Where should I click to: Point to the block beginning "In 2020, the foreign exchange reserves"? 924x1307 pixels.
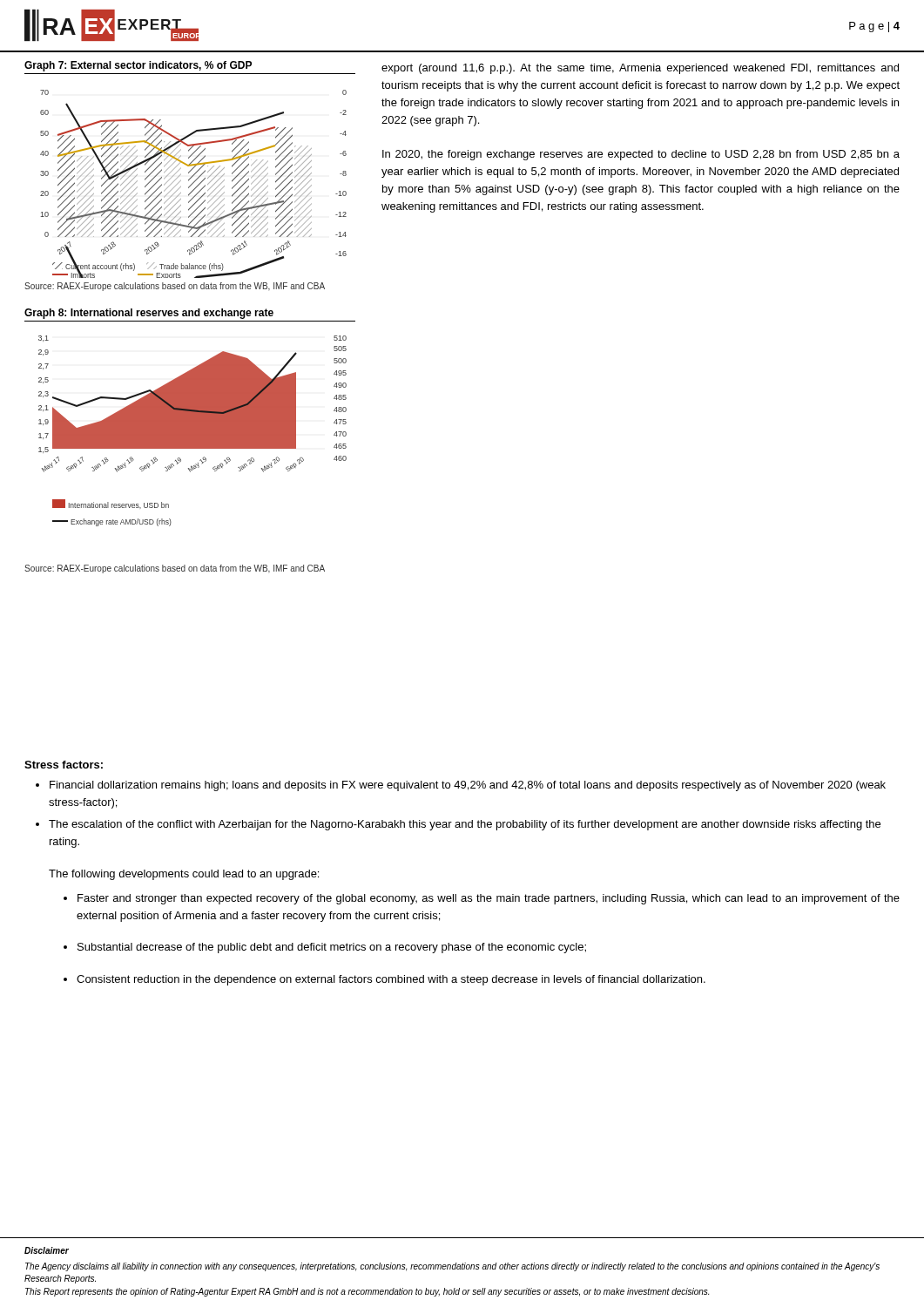tap(641, 180)
